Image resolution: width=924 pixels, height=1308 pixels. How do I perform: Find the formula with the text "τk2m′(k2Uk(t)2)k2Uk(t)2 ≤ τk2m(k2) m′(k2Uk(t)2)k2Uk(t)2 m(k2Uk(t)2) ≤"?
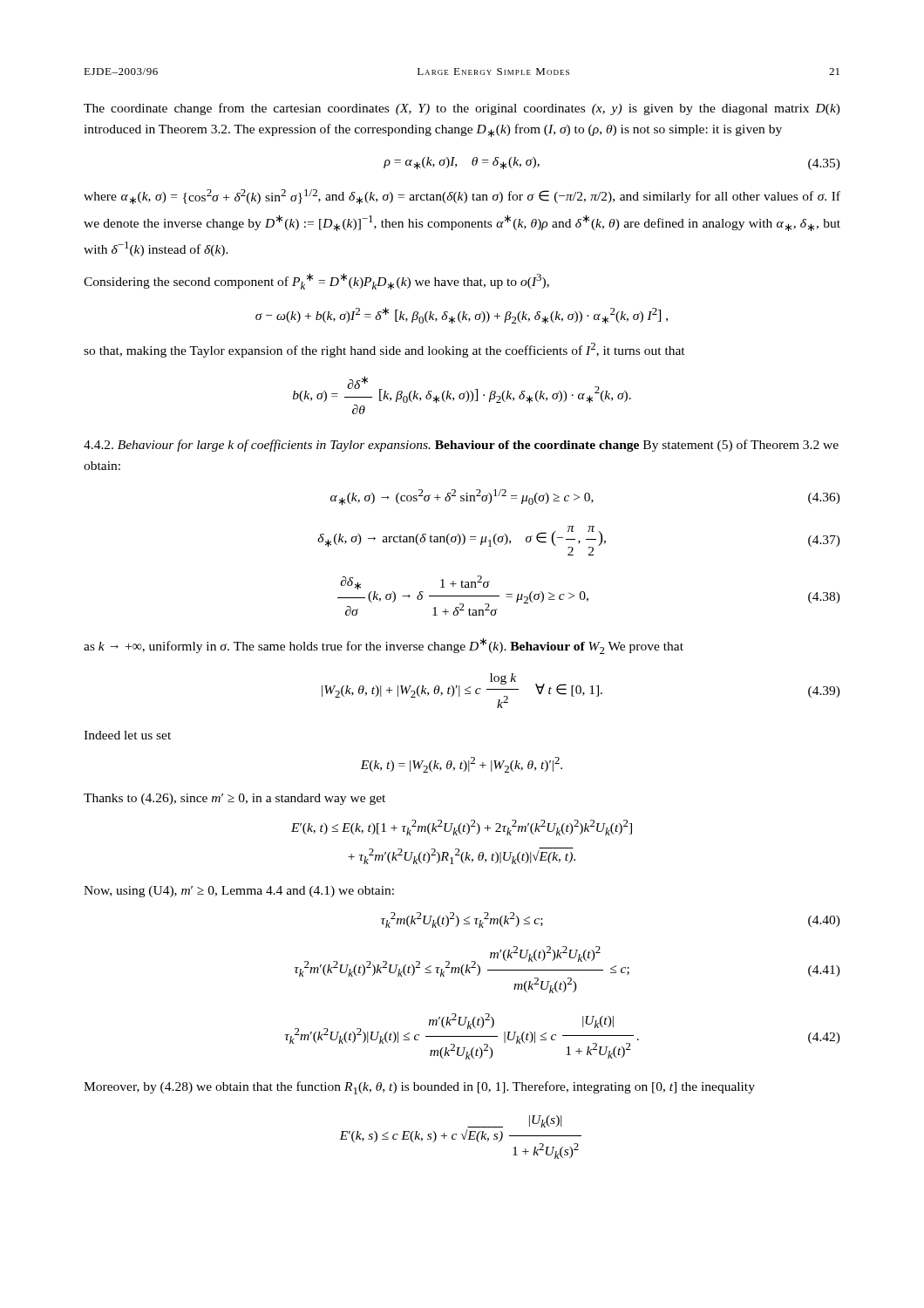point(567,970)
